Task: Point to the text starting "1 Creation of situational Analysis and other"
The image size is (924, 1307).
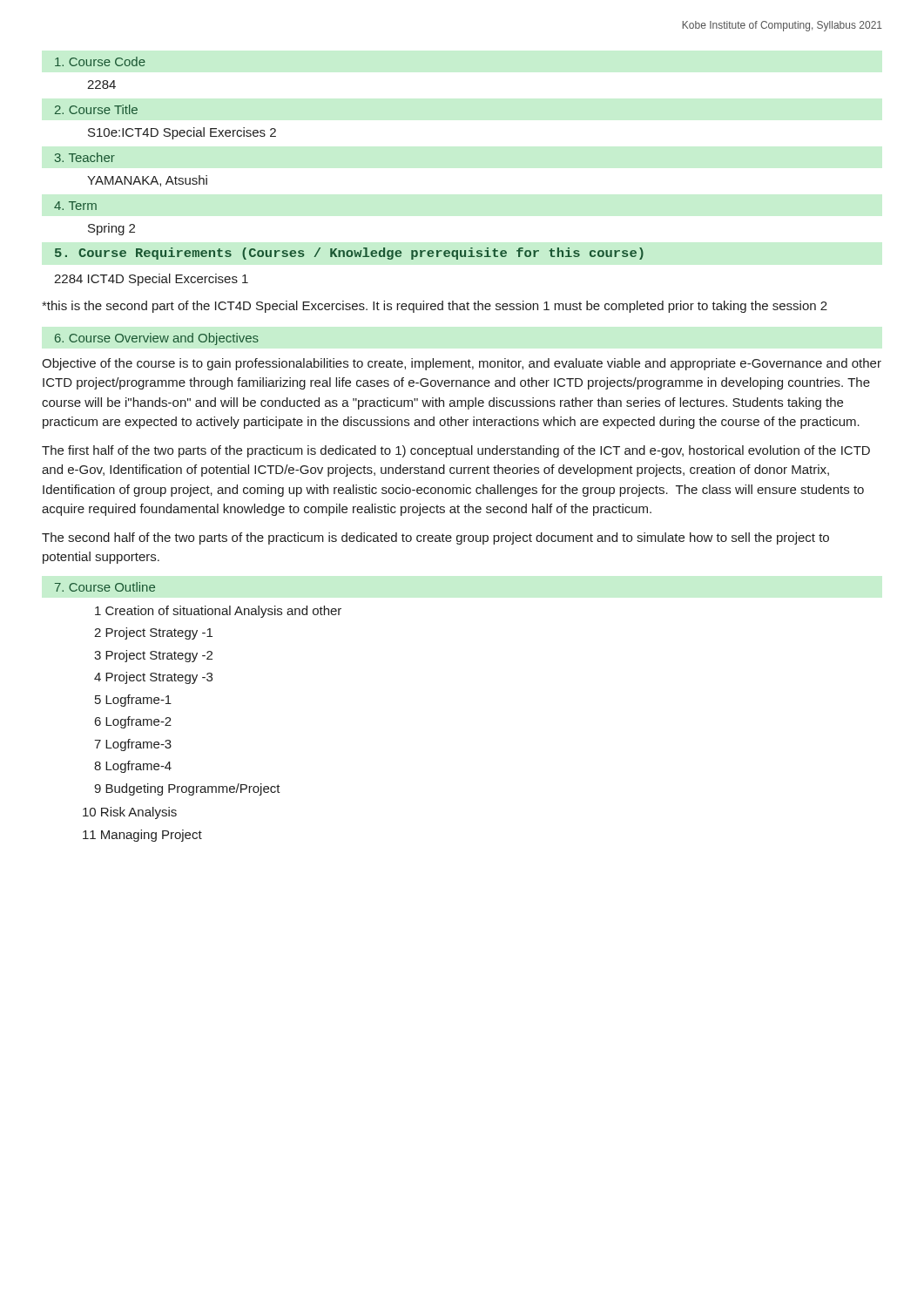Action: point(218,610)
